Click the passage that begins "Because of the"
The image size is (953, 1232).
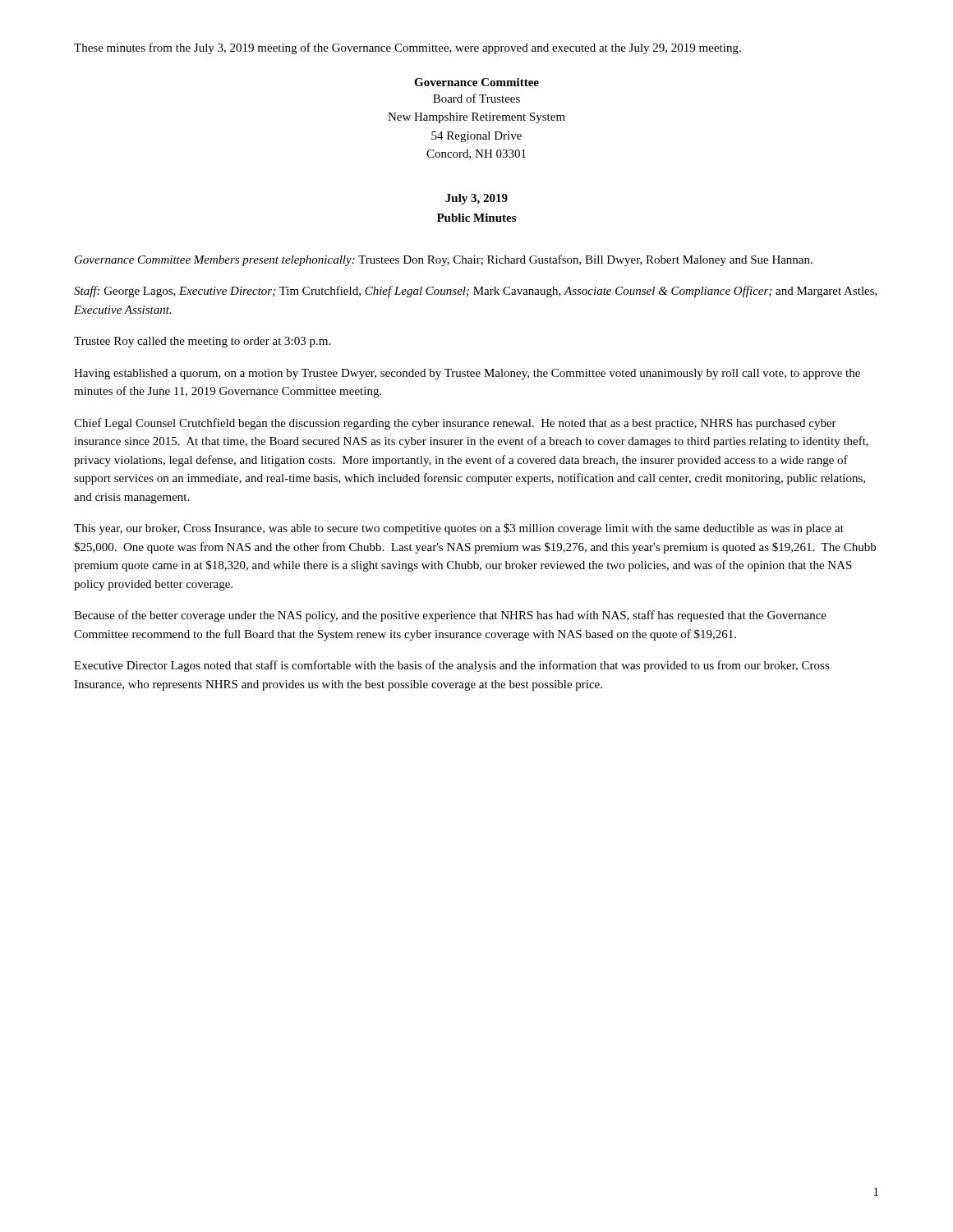[450, 625]
